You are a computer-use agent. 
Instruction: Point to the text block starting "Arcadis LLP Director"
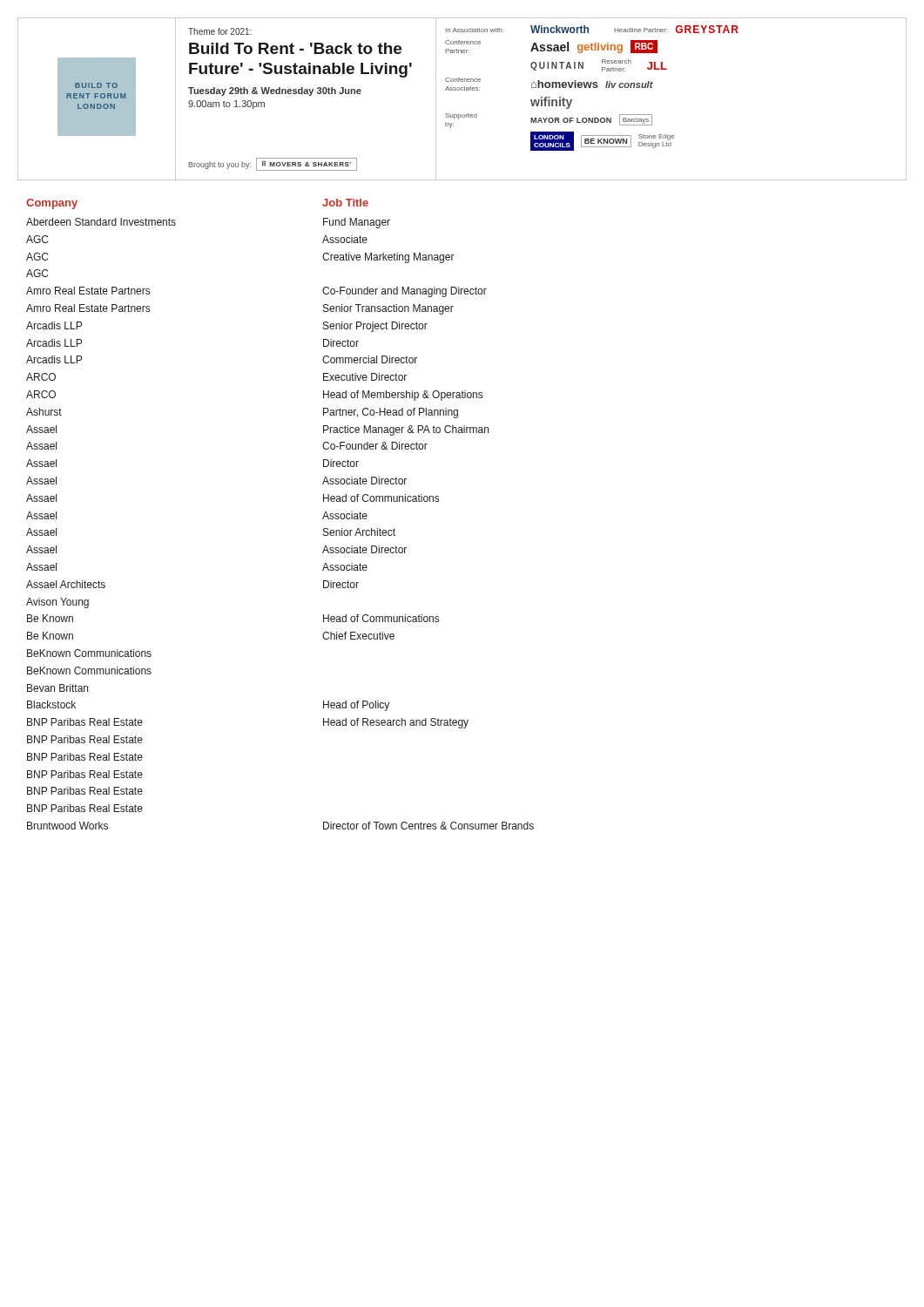[x=54, y=343]
